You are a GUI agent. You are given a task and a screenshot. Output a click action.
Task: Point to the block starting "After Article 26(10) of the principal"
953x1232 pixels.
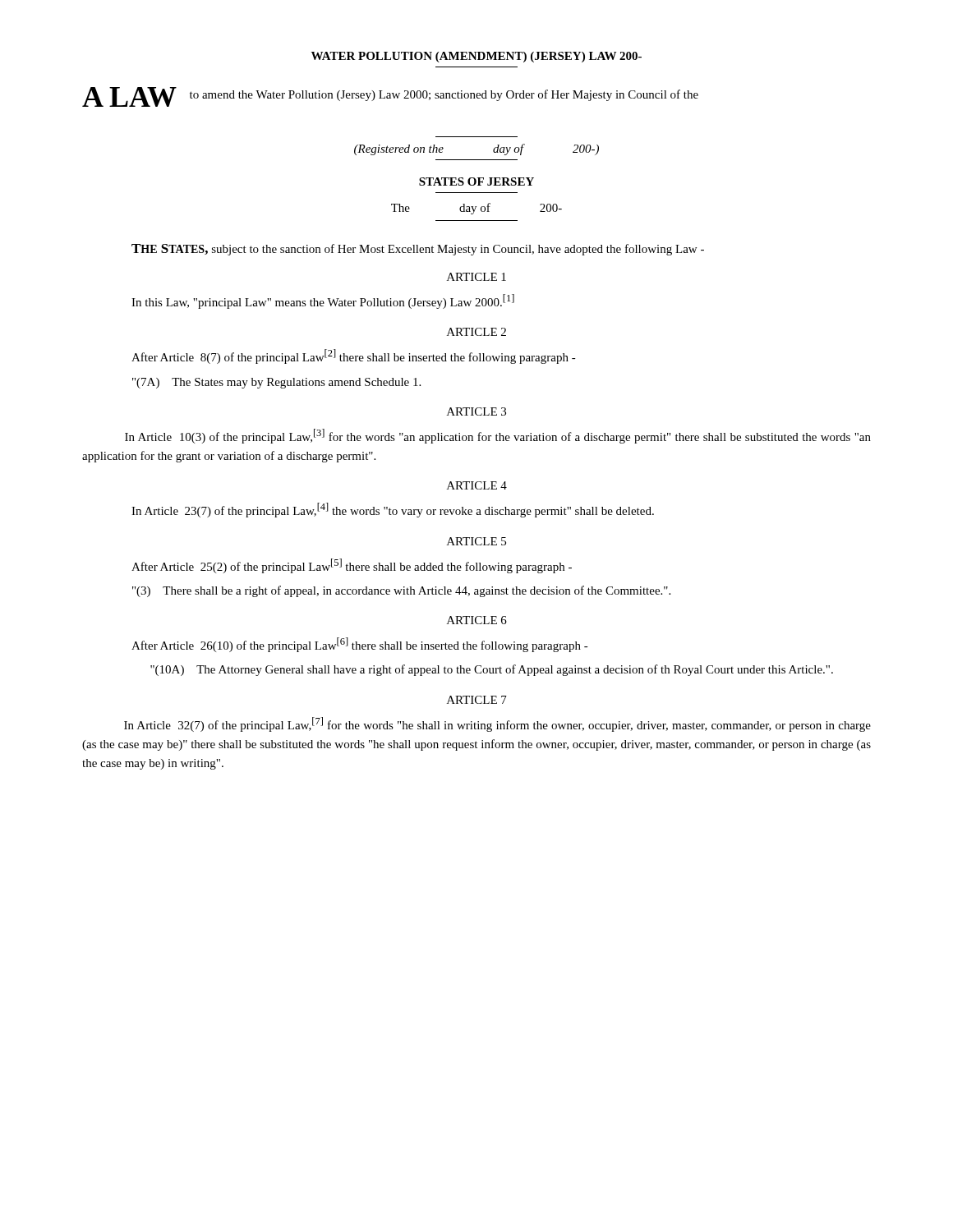coord(360,644)
